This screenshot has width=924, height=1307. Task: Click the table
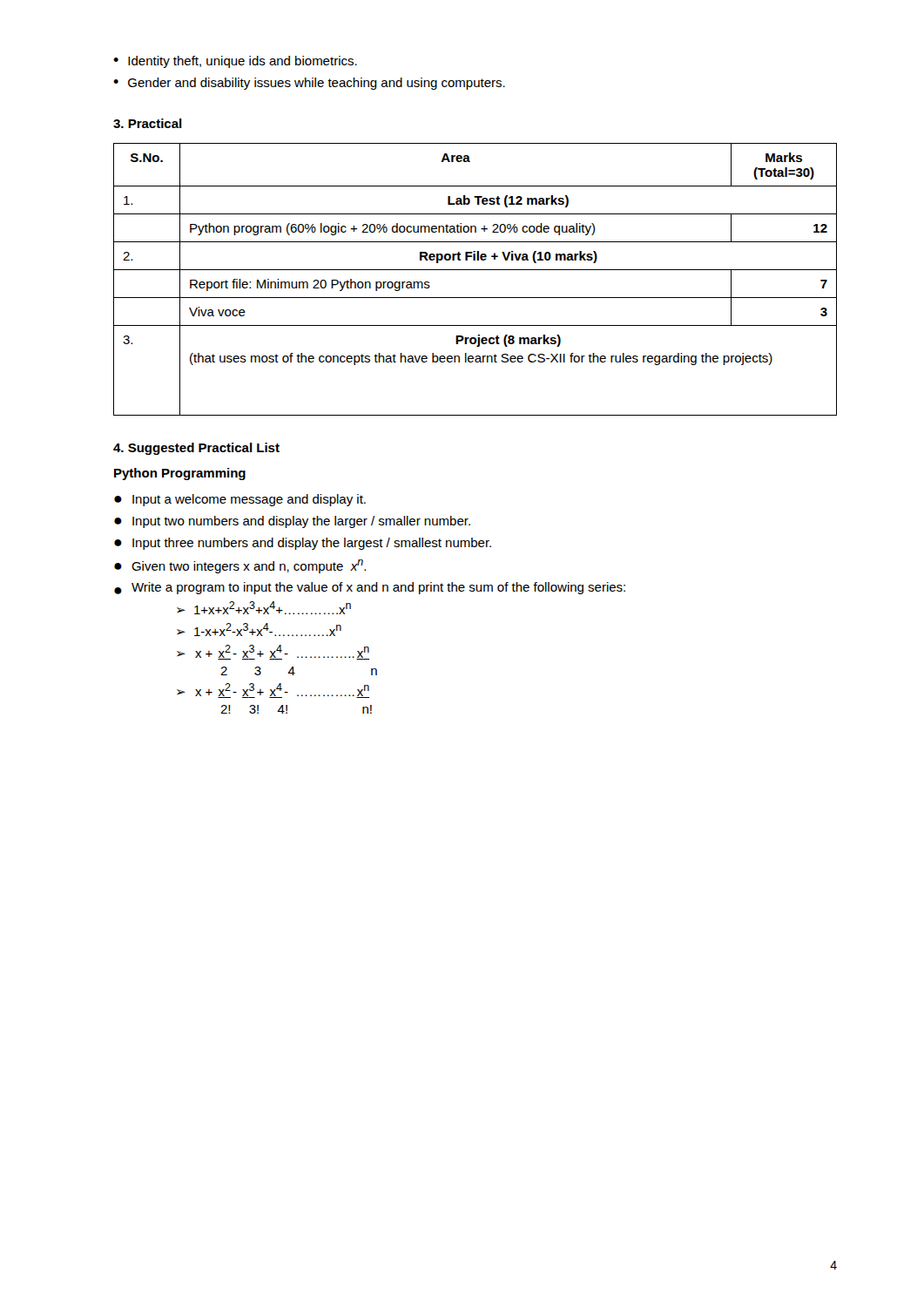click(x=475, y=279)
